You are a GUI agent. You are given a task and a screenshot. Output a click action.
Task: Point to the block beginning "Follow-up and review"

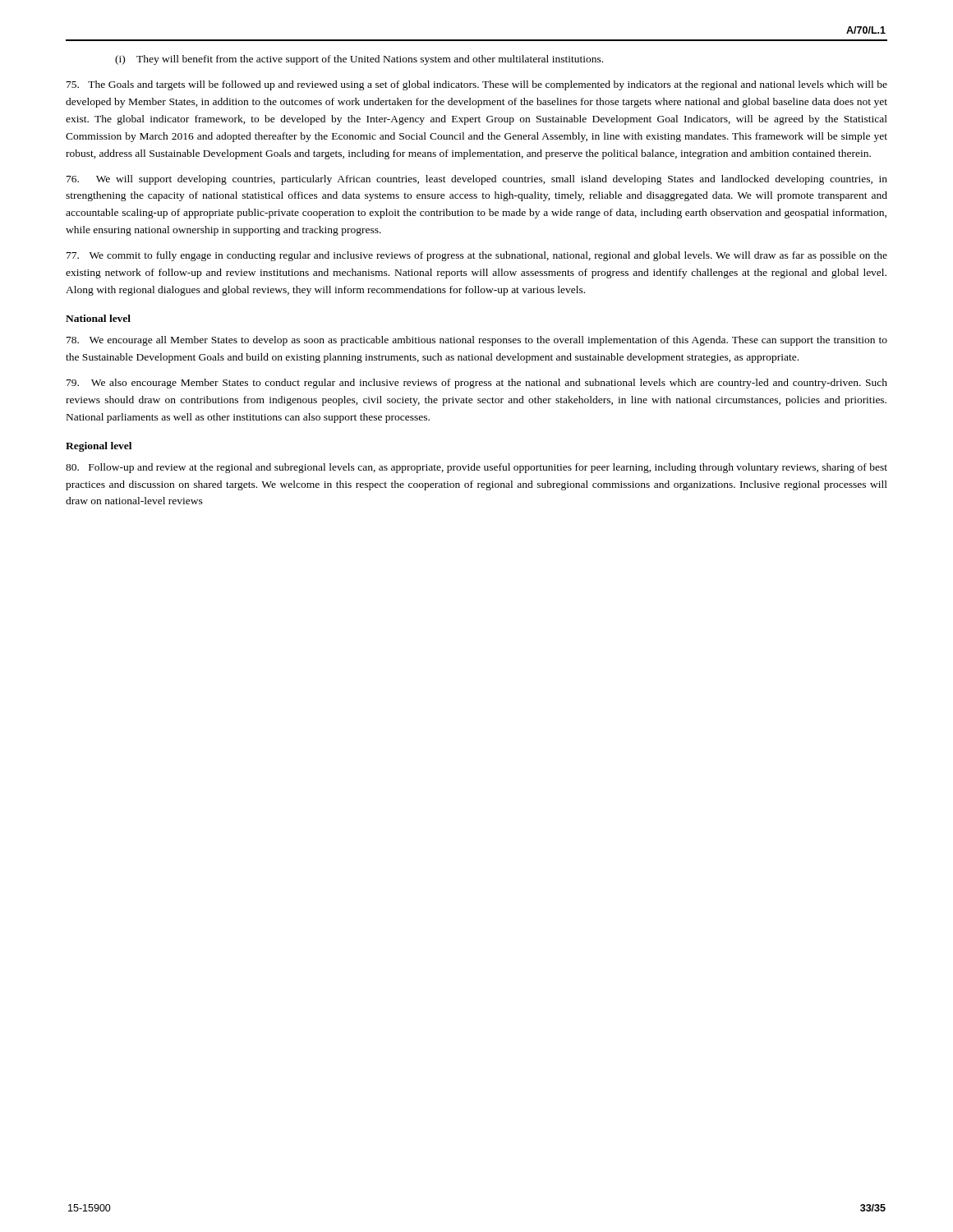pos(476,484)
